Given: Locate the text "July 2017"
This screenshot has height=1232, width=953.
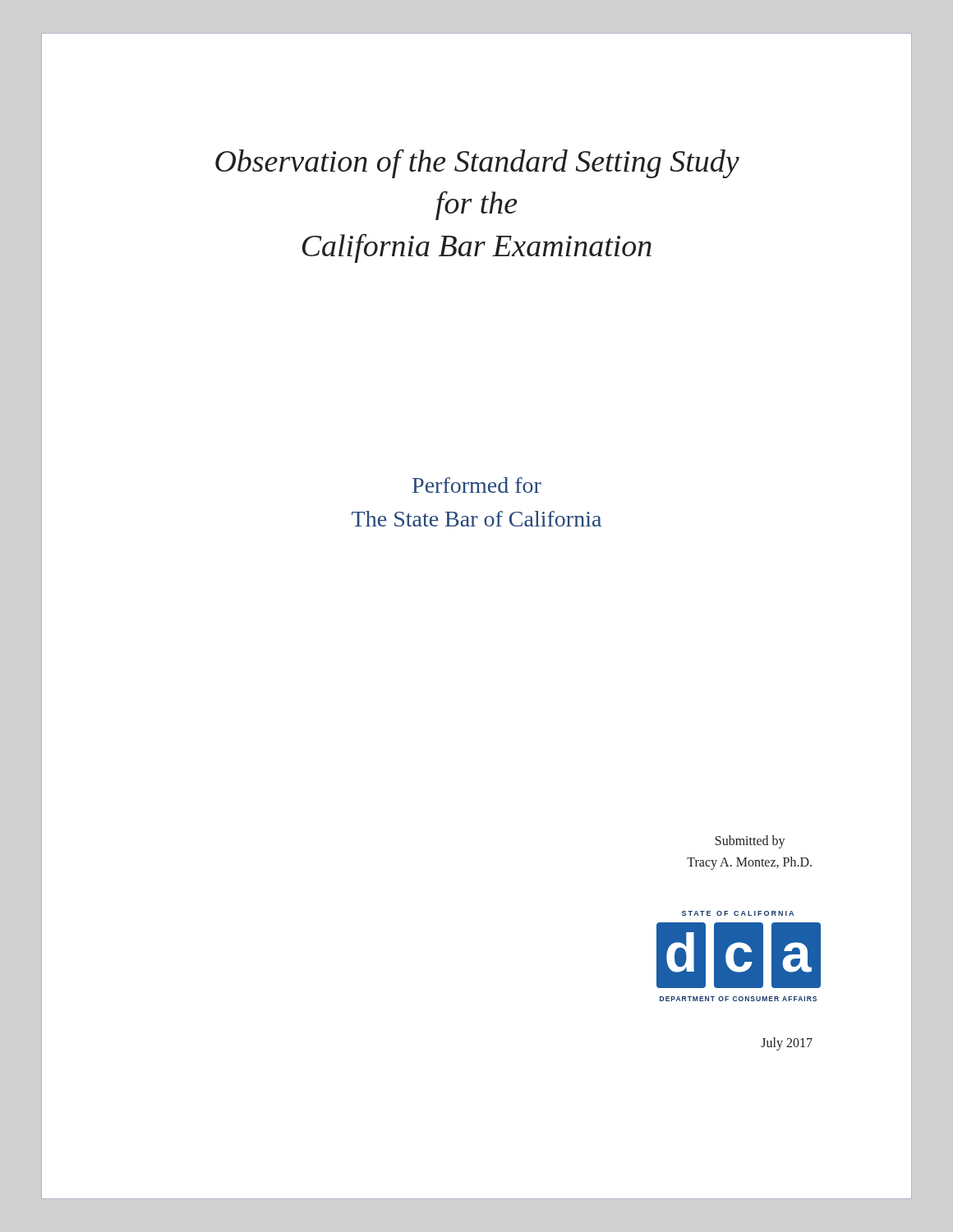Looking at the screenshot, I should [x=787, y=1043].
